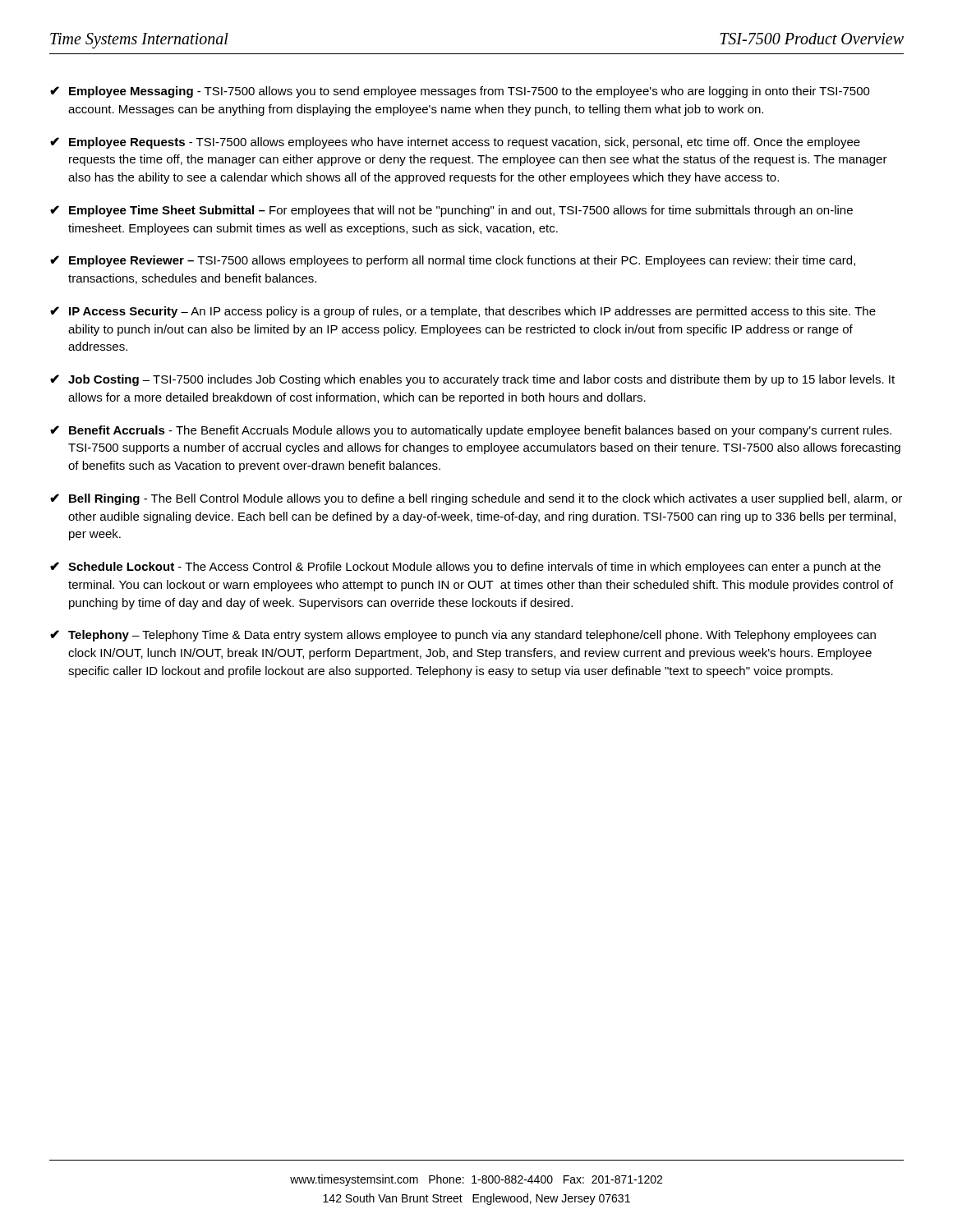
Task: Navigate to the block starting "✔ Employee Time Sheet Submittal – For employees"
Action: coord(476,219)
